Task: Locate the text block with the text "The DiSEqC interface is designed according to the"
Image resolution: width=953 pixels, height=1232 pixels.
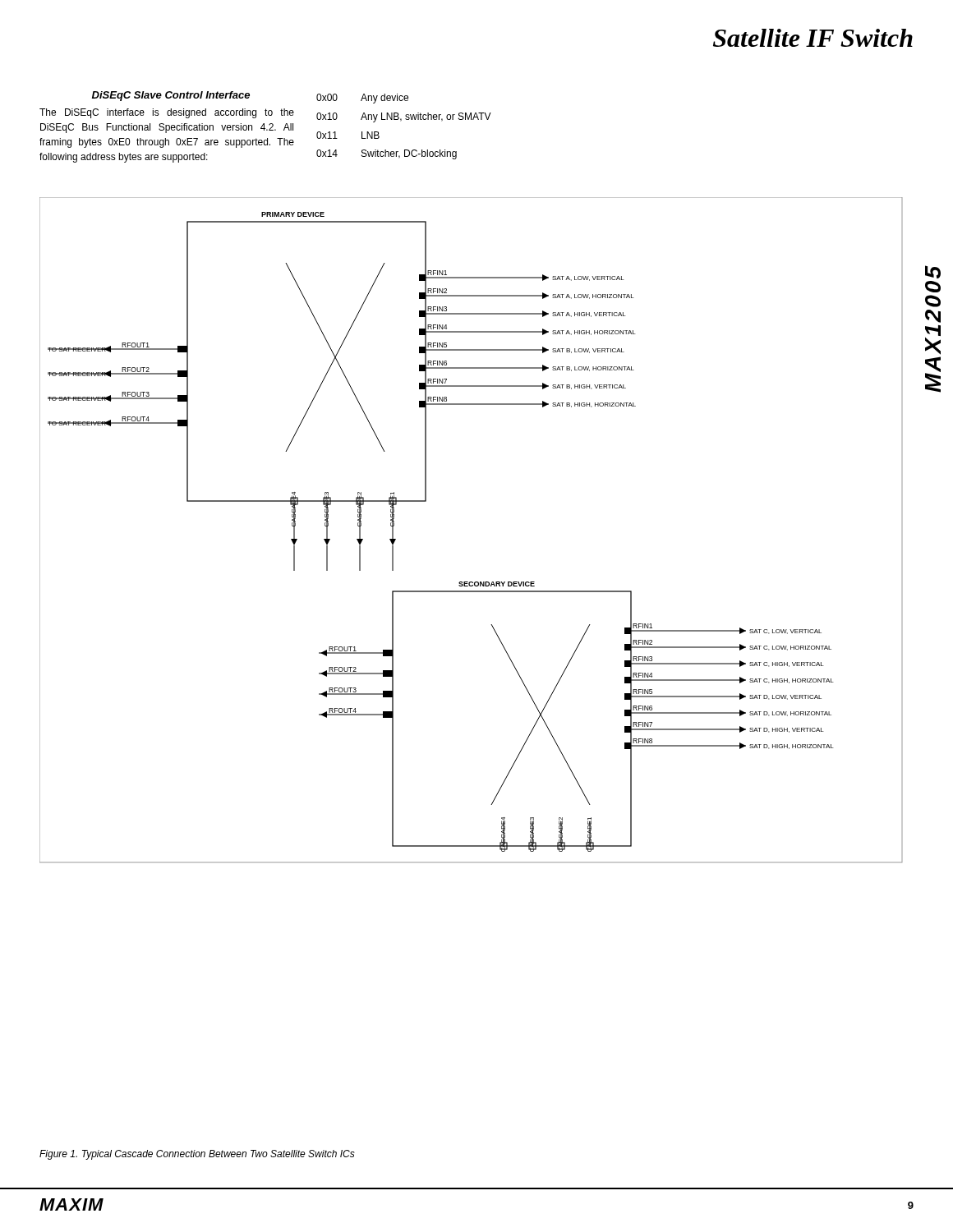Action: [x=167, y=135]
